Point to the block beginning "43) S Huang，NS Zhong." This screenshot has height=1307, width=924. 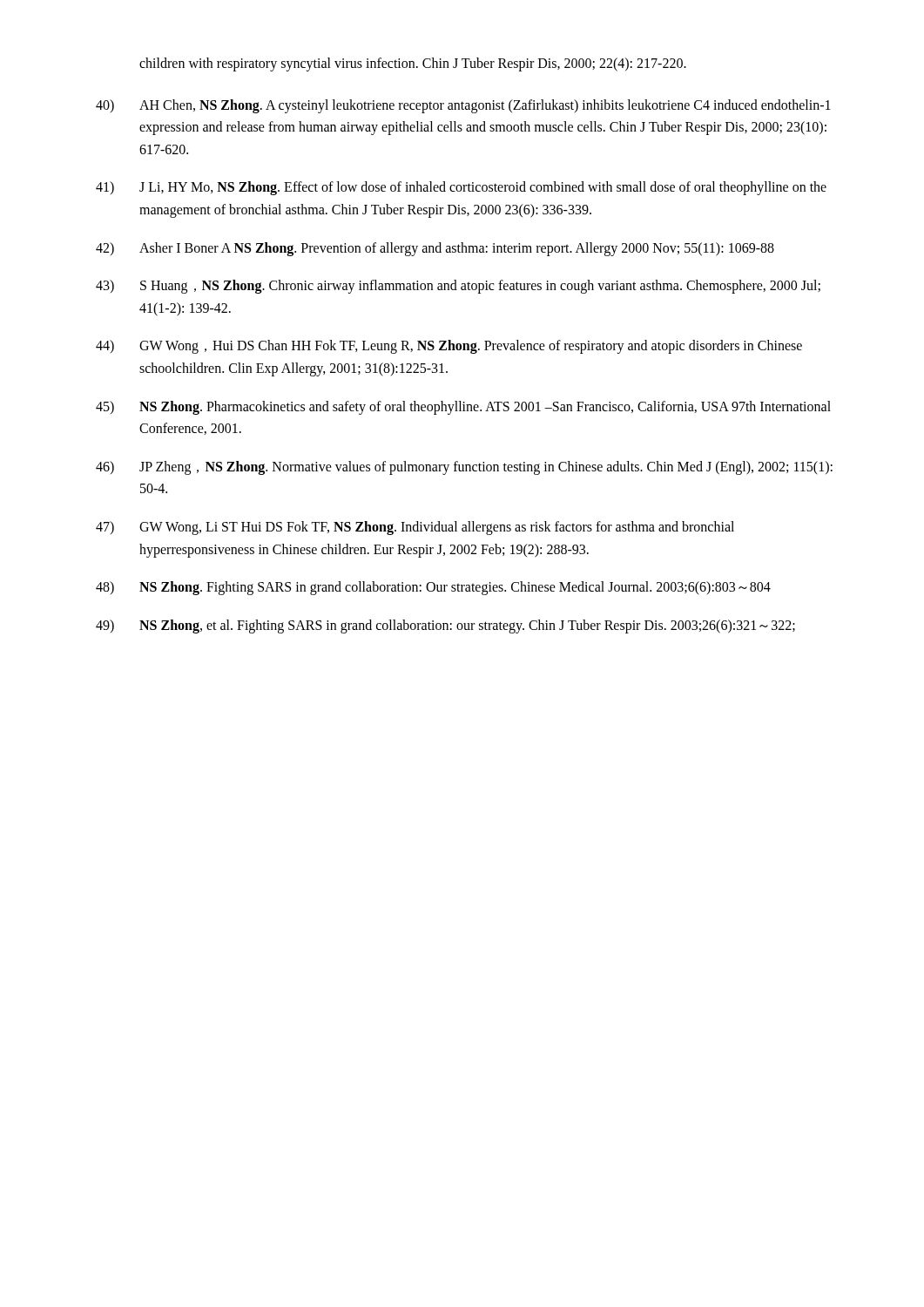pyautogui.click(x=466, y=297)
